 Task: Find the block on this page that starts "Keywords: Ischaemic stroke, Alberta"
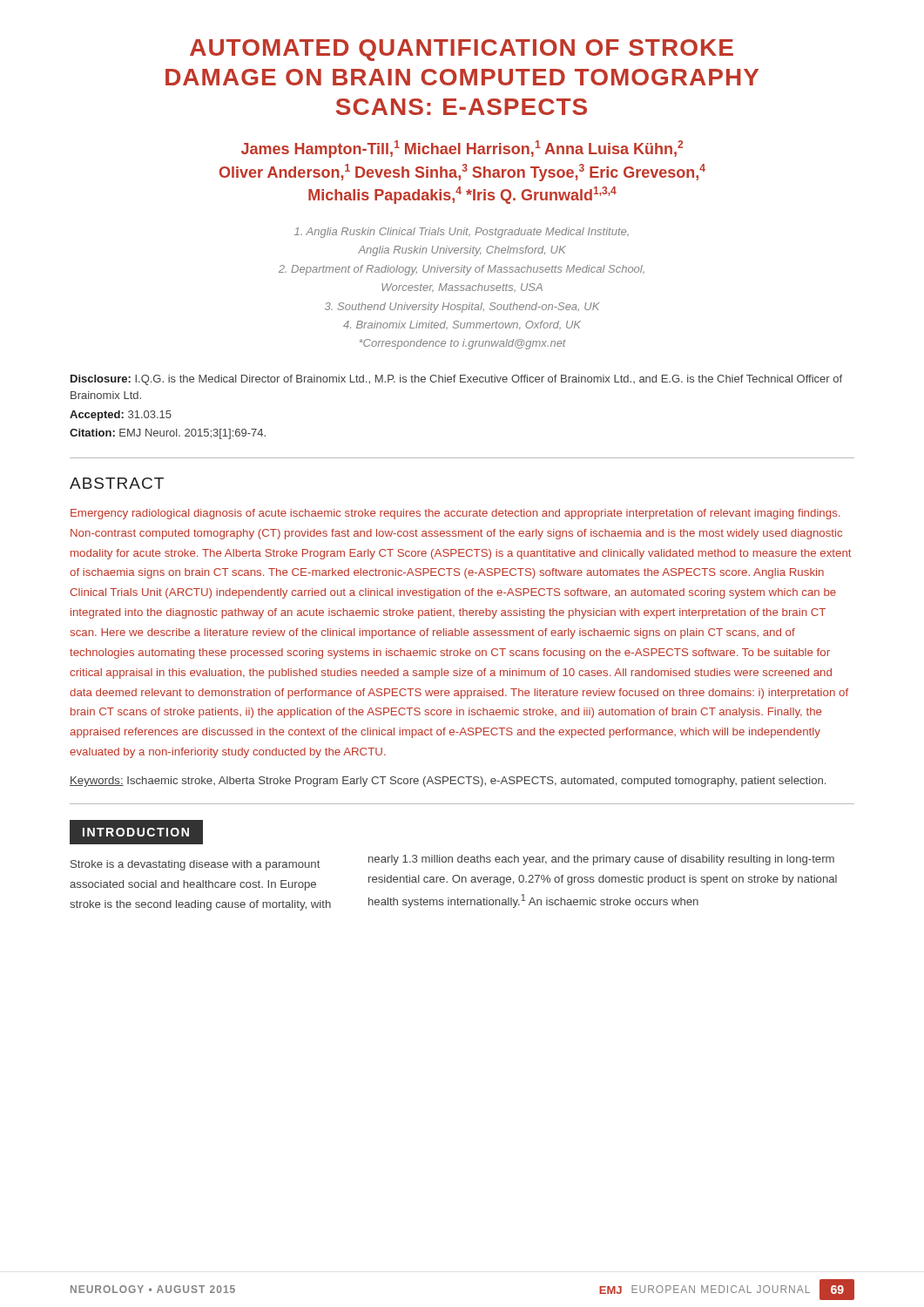(x=462, y=780)
